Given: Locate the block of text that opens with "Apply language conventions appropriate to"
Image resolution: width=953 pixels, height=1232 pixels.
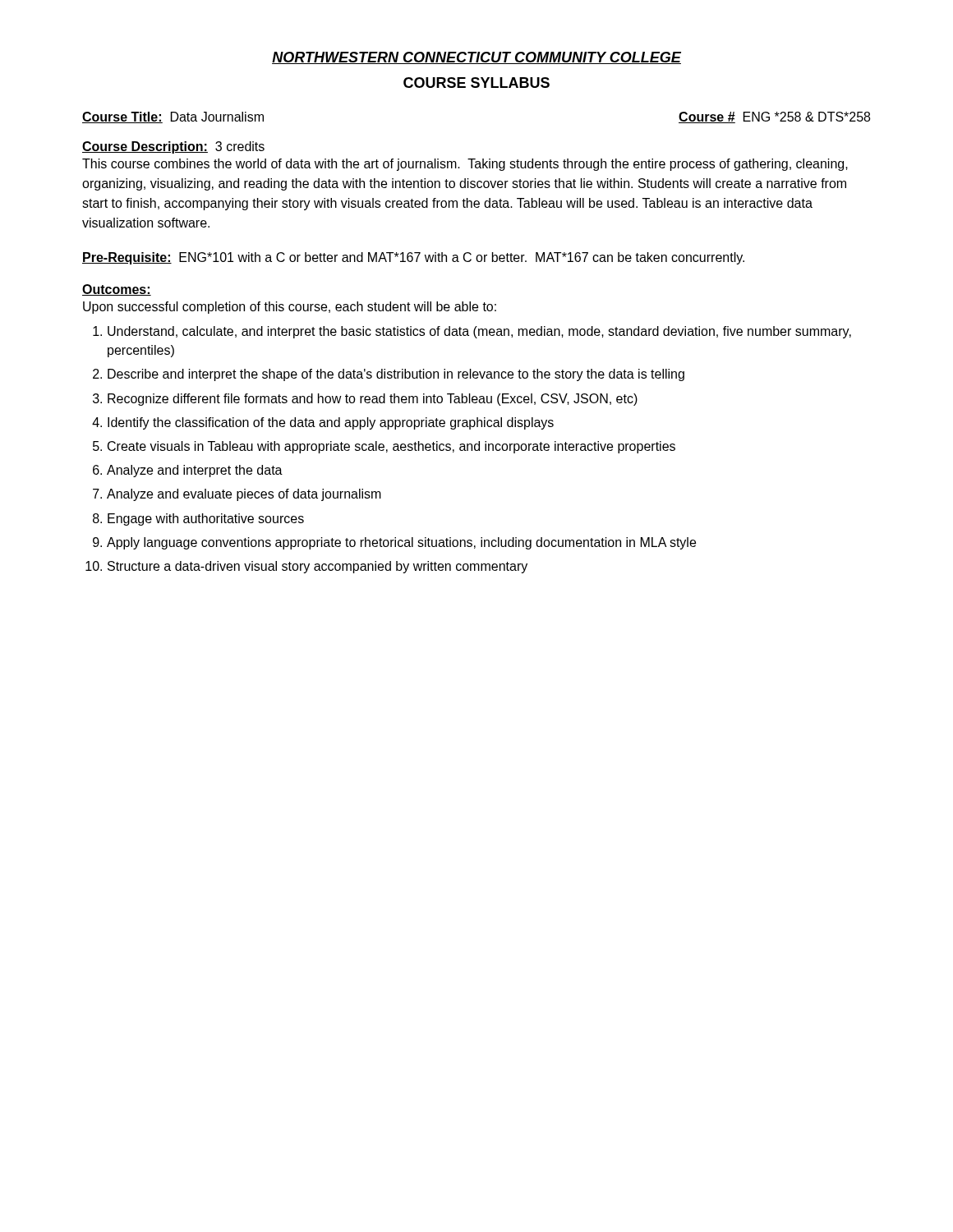Looking at the screenshot, I should [x=402, y=542].
